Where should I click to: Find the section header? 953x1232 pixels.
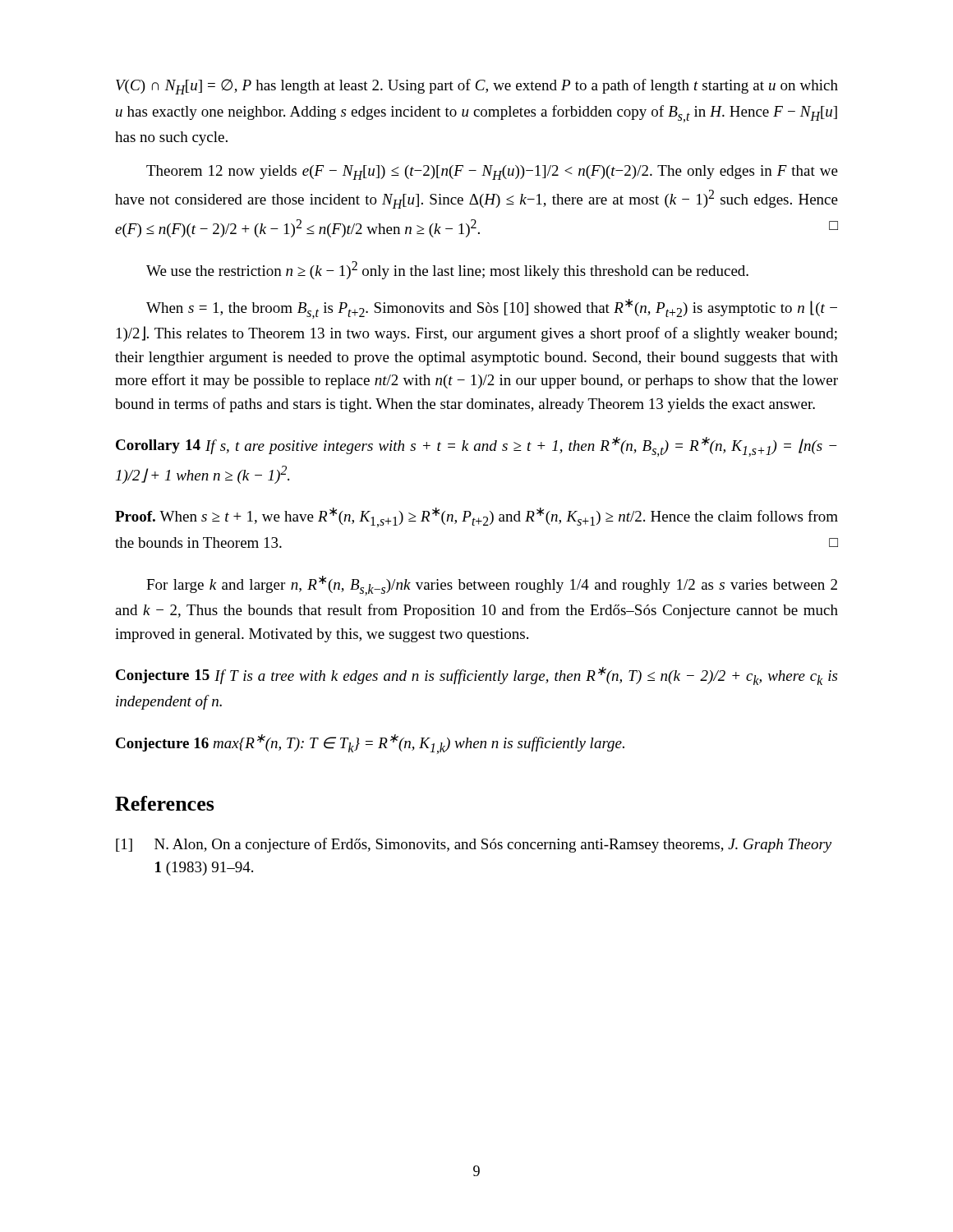click(x=165, y=803)
